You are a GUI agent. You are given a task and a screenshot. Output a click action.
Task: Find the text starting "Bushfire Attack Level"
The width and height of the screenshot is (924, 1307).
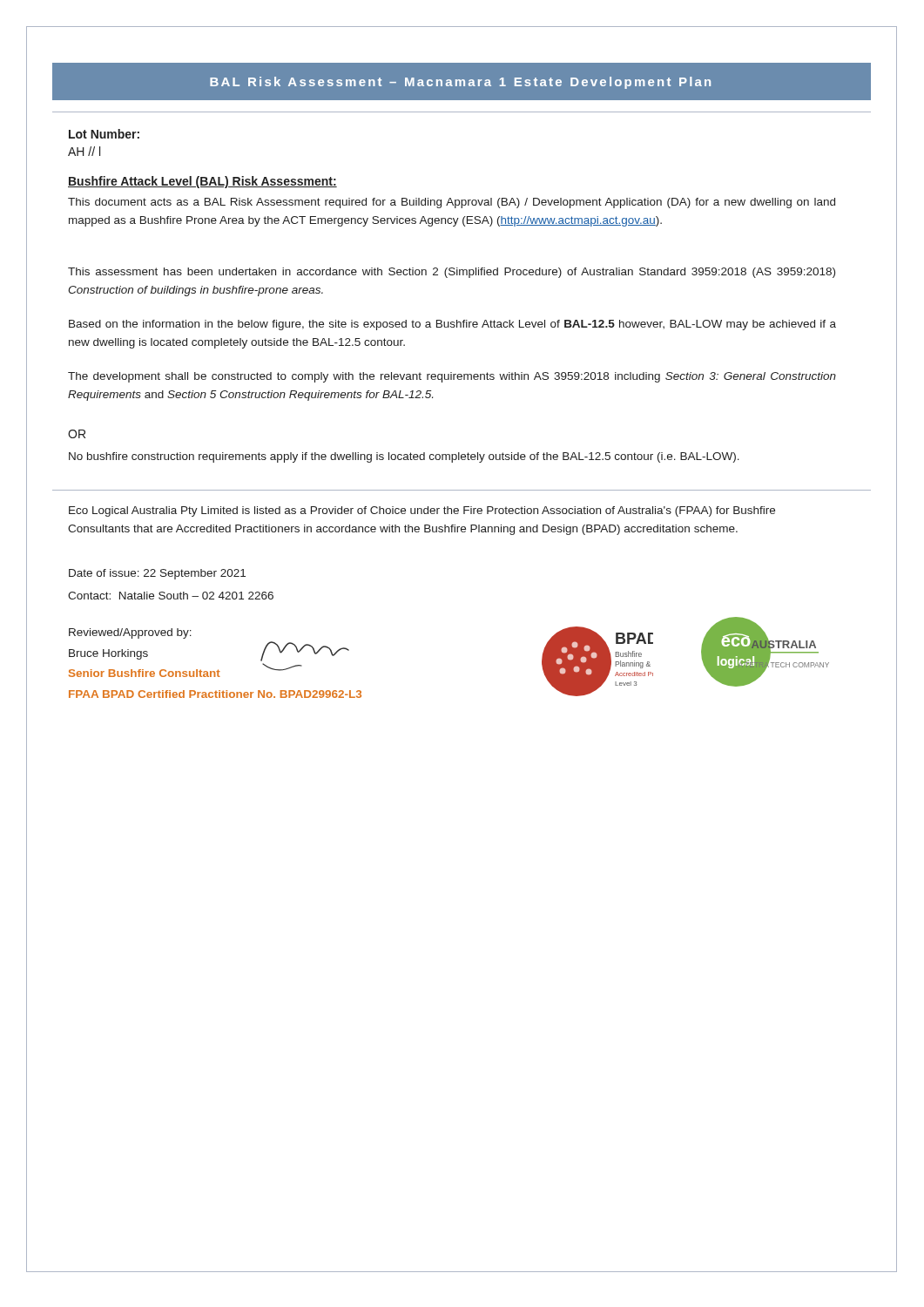pyautogui.click(x=202, y=181)
